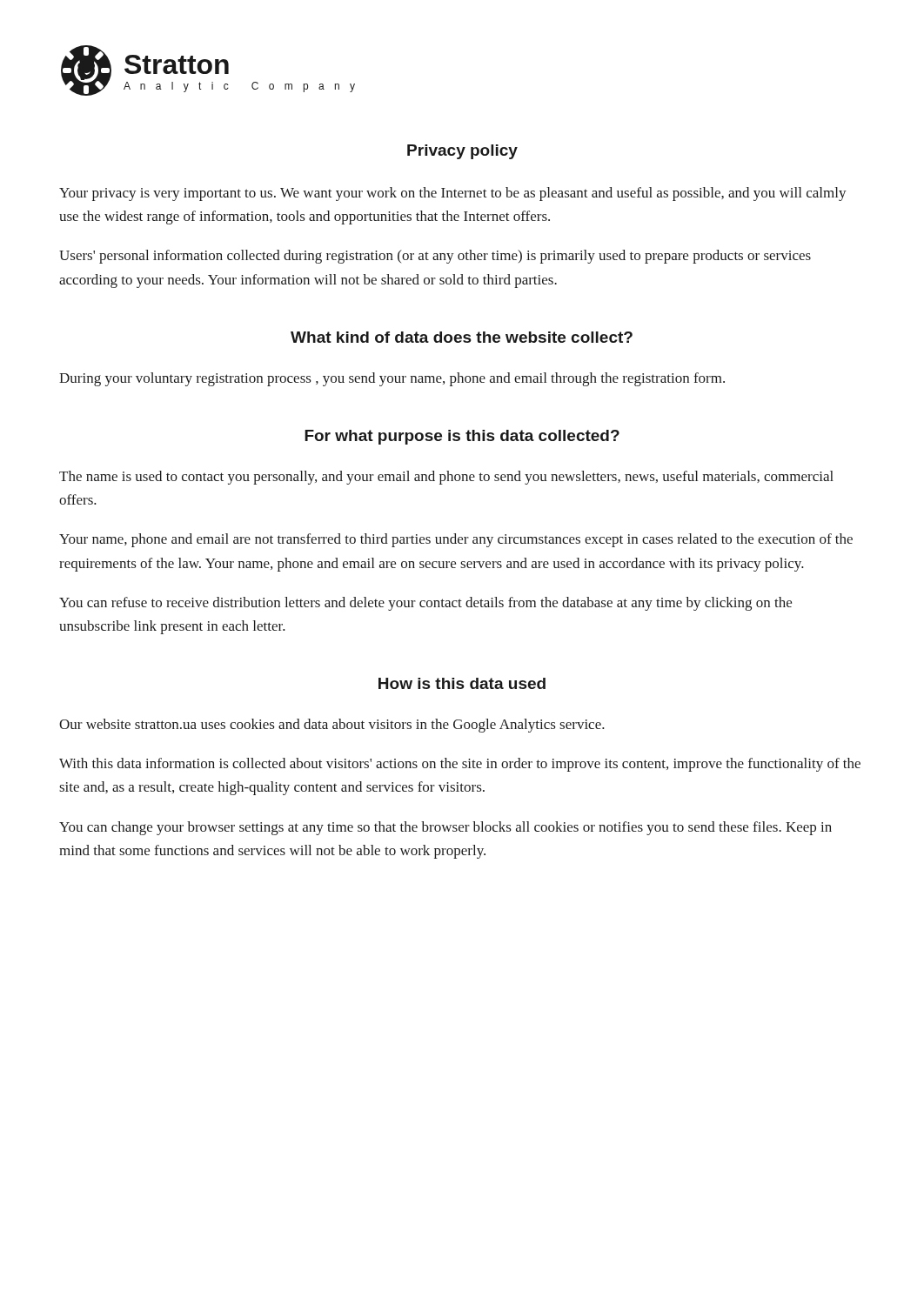
Task: Click on the text block that says "The name is used to contact you"
Action: 446,488
